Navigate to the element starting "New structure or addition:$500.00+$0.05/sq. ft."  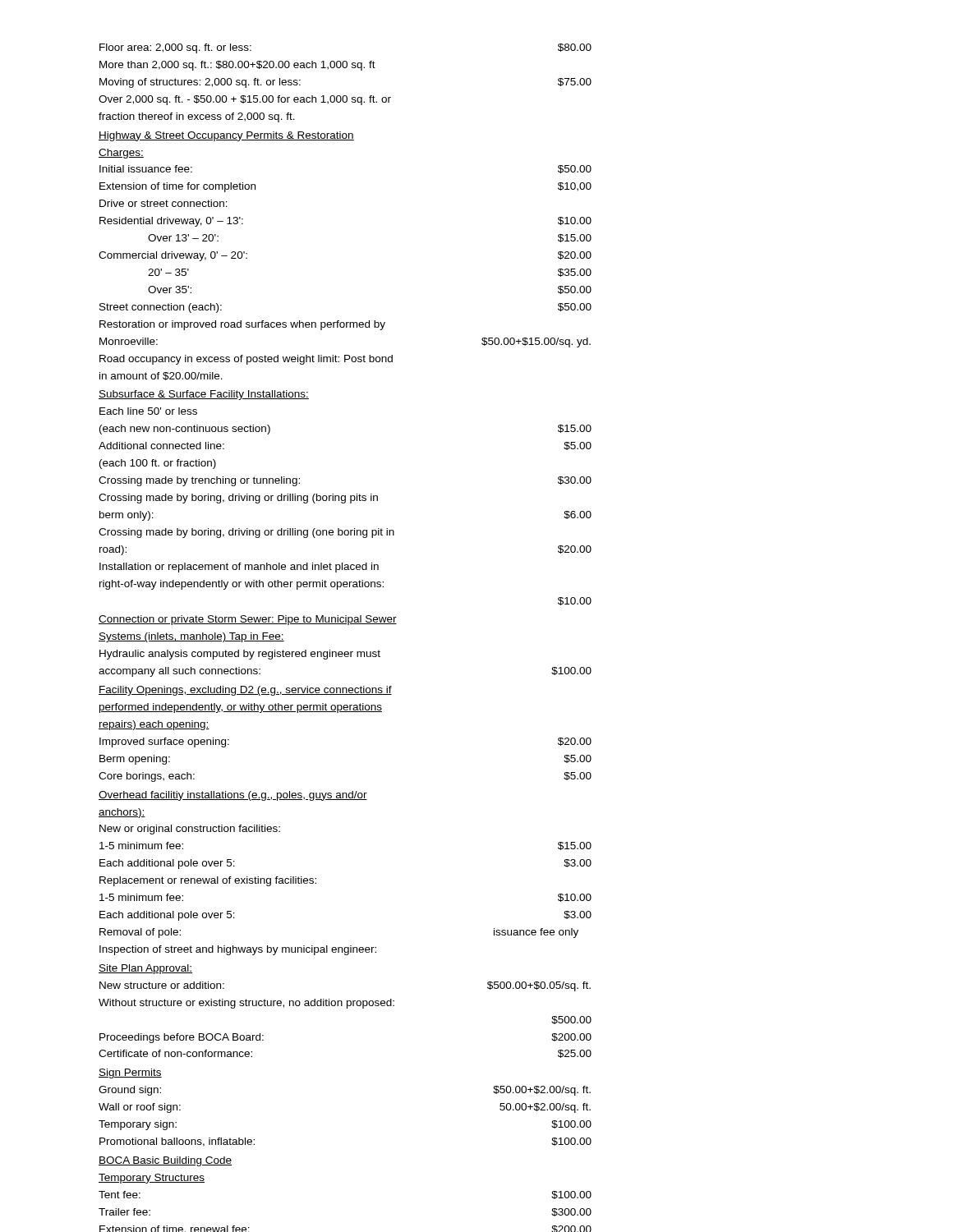click(162, 986)
